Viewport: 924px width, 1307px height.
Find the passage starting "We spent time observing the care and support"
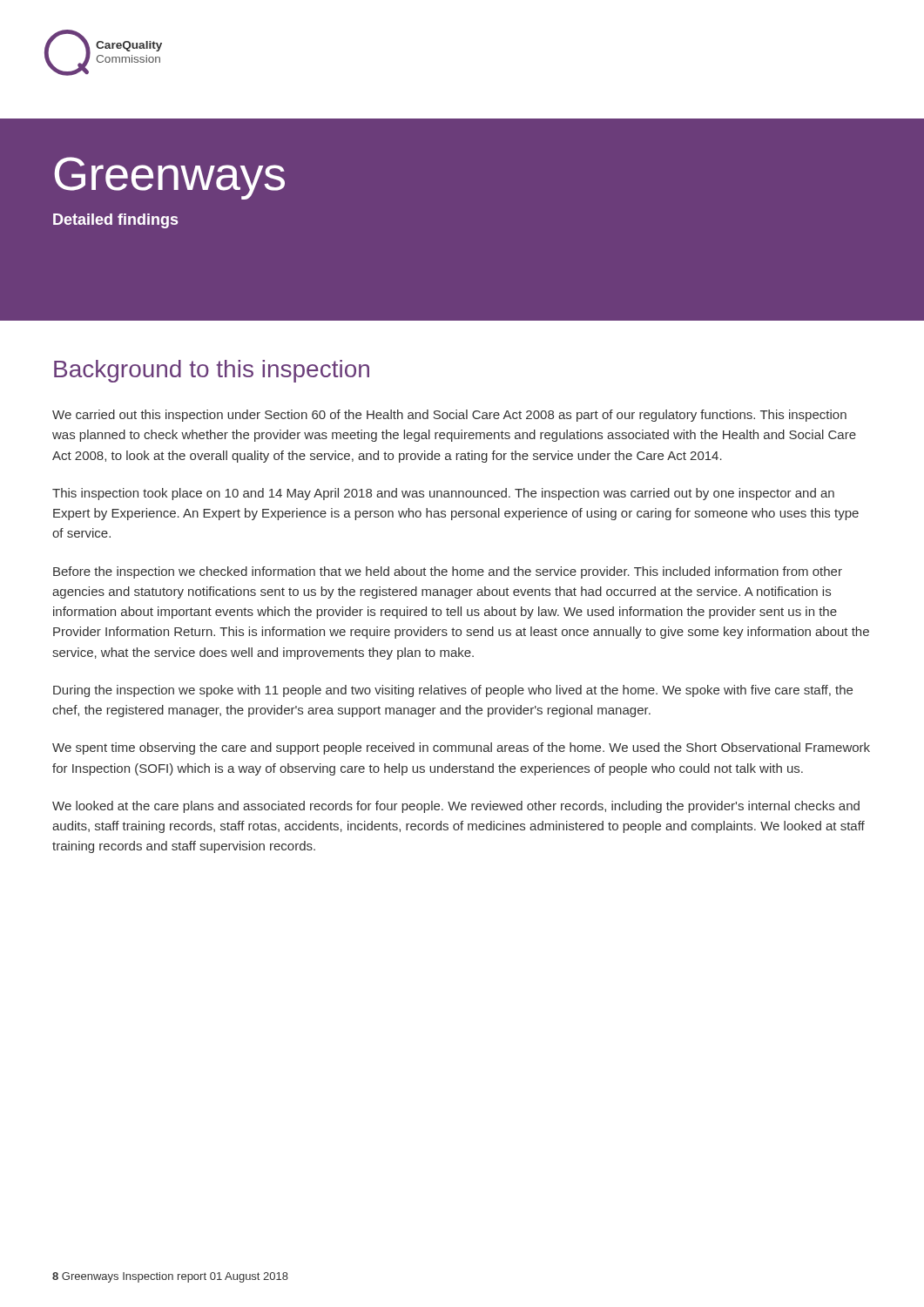point(462,758)
